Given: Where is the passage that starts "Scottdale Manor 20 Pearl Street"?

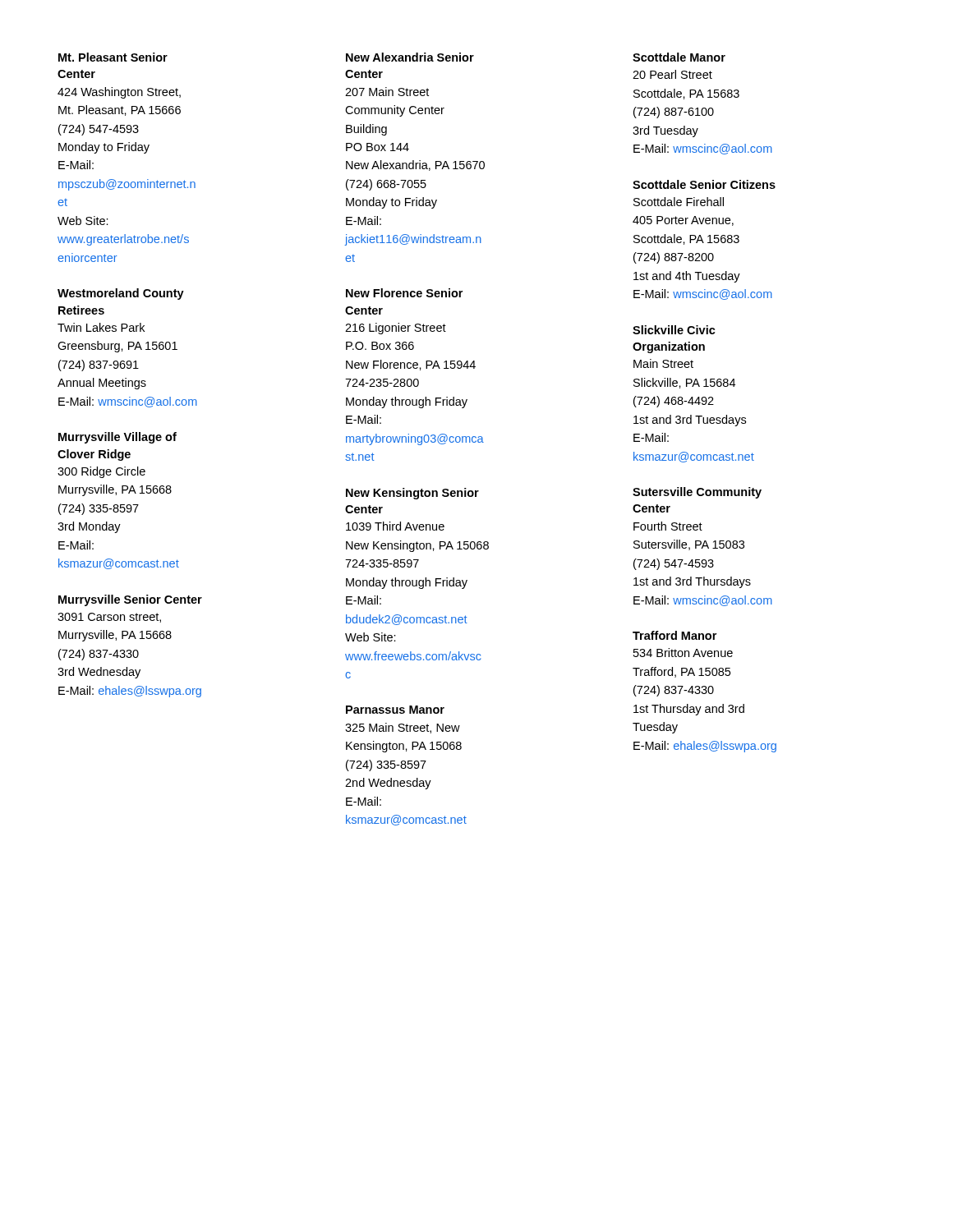Looking at the screenshot, I should (x=679, y=57).
